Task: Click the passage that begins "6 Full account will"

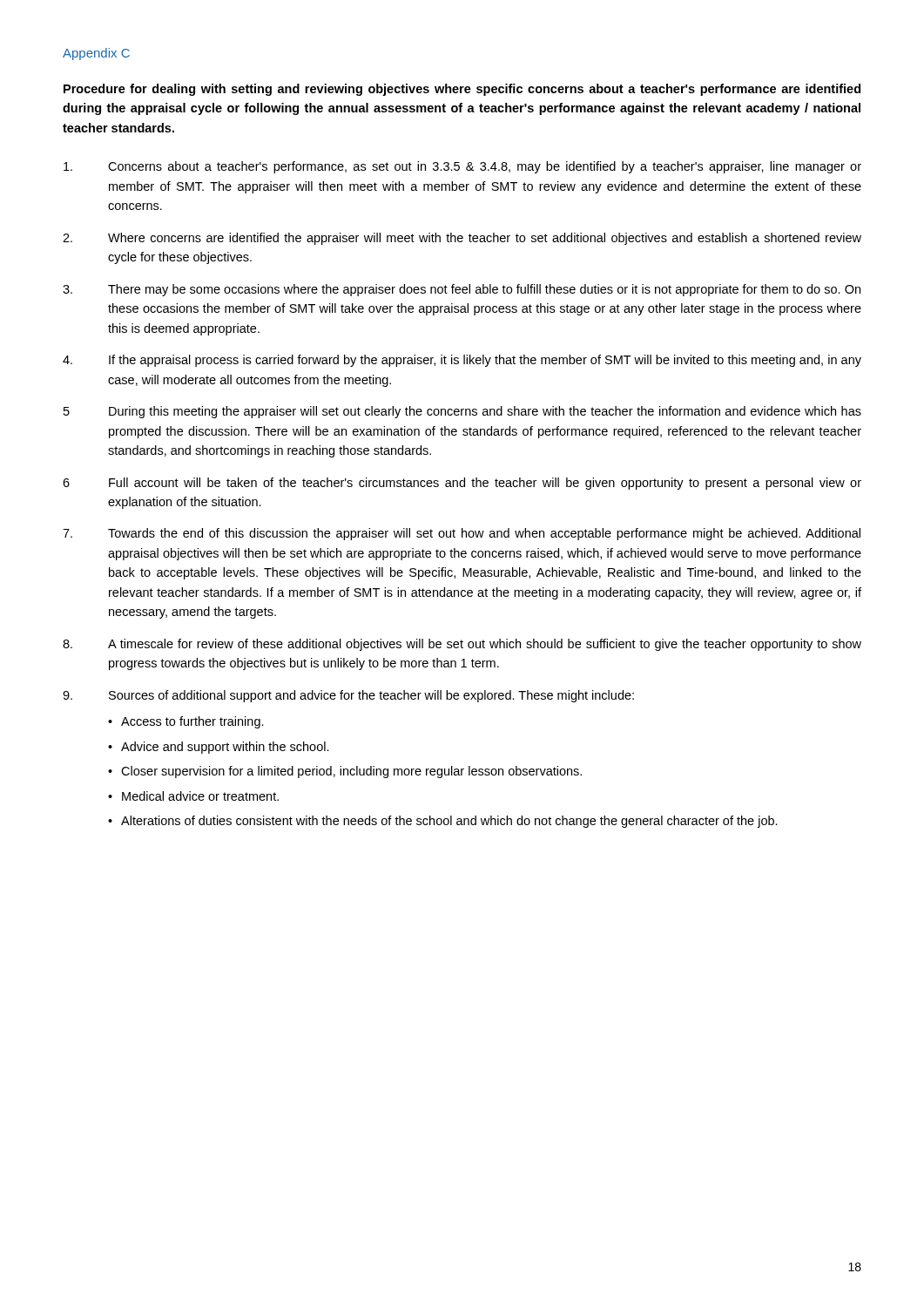Action: coord(462,492)
